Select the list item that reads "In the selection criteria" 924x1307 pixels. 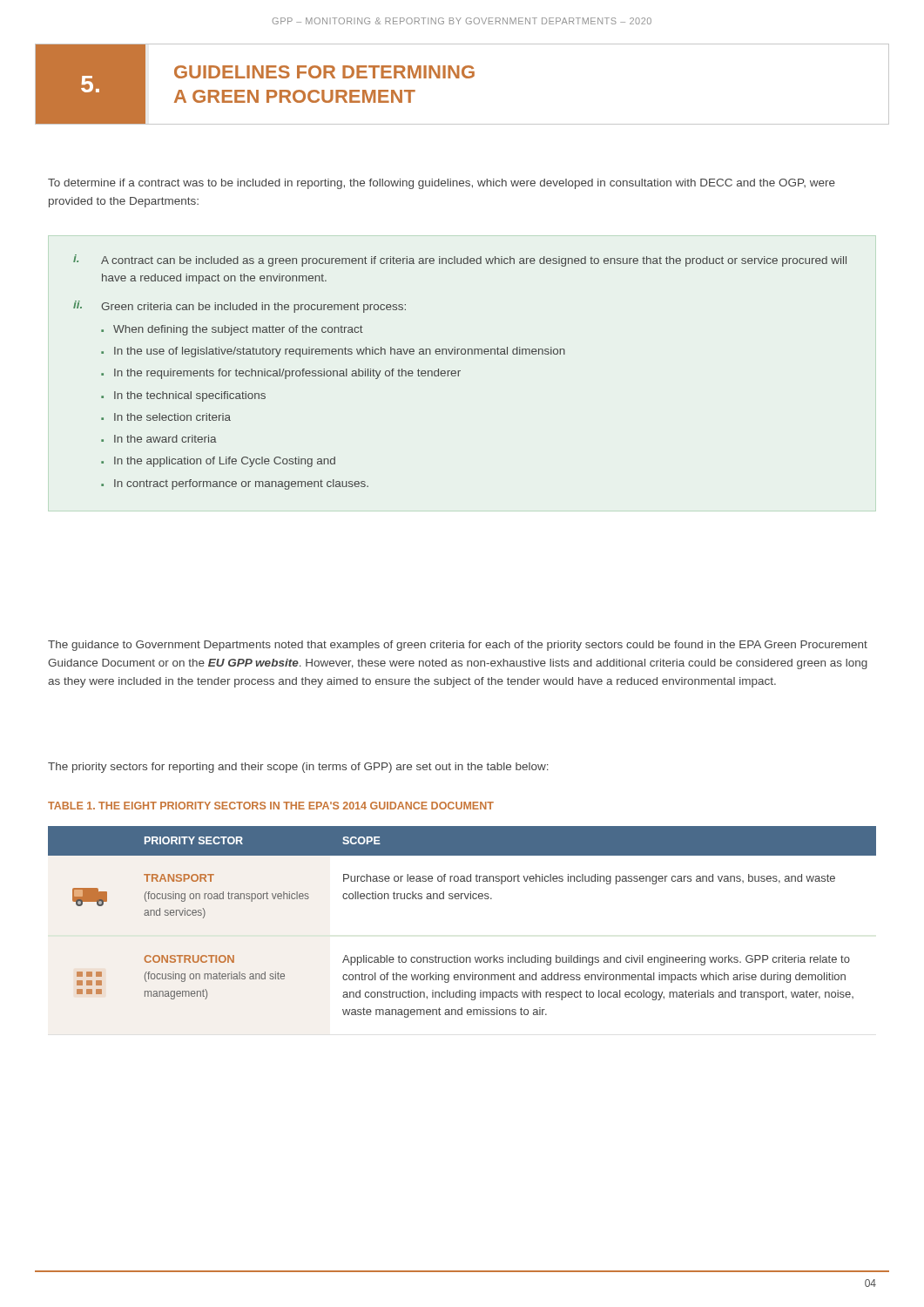tap(172, 417)
